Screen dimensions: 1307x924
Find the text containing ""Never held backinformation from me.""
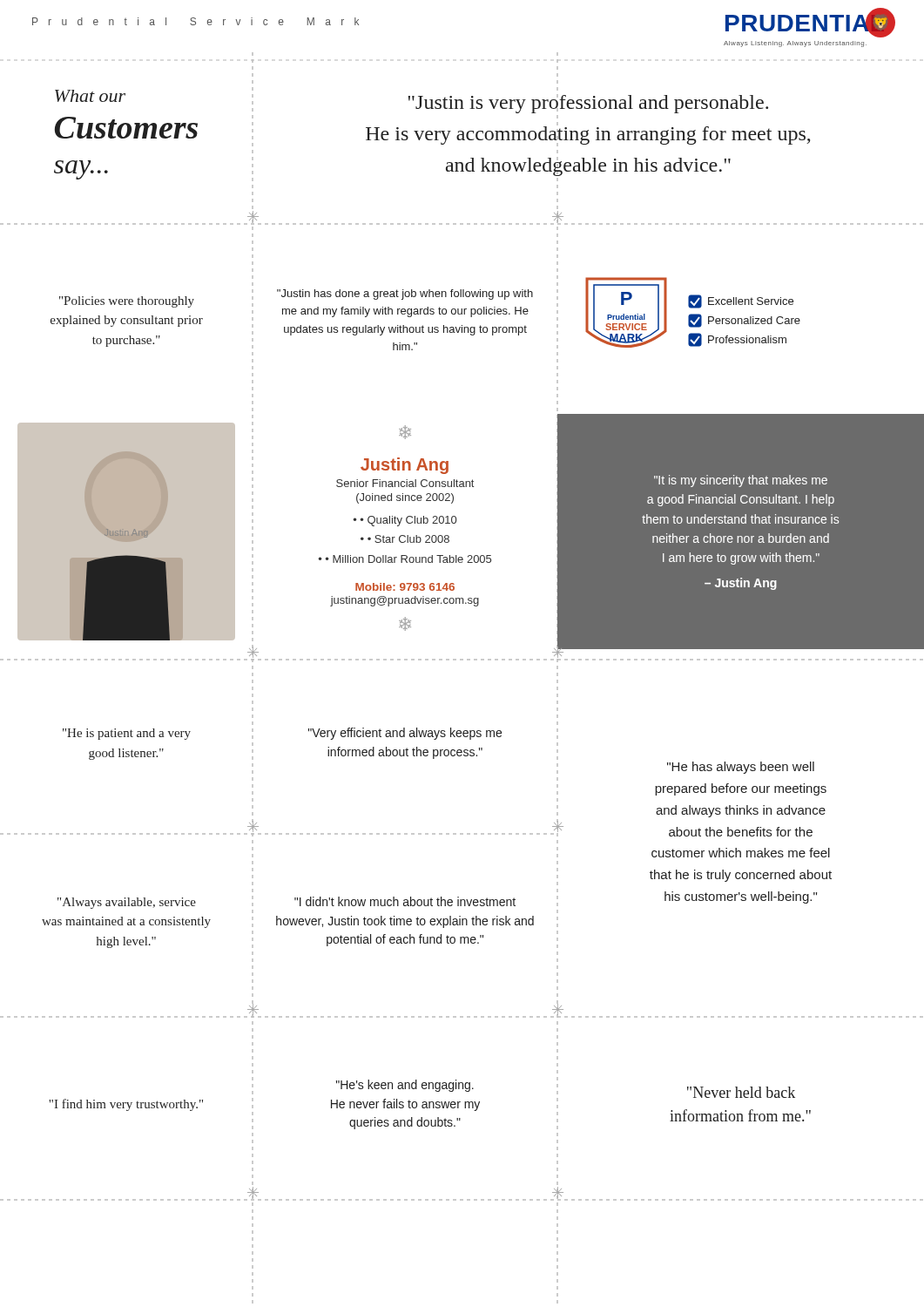[741, 1104]
